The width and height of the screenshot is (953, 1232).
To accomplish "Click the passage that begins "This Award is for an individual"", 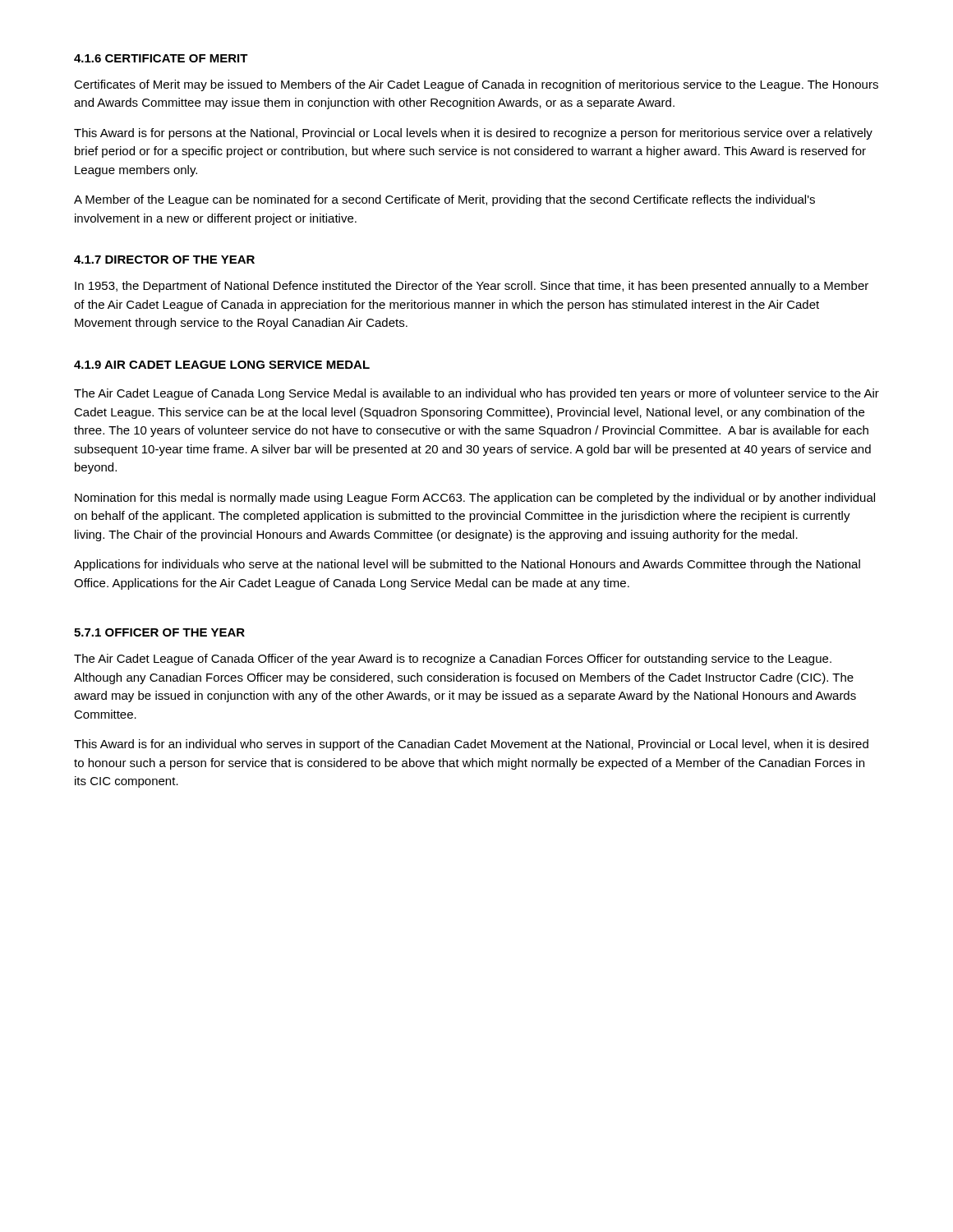I will [x=471, y=762].
